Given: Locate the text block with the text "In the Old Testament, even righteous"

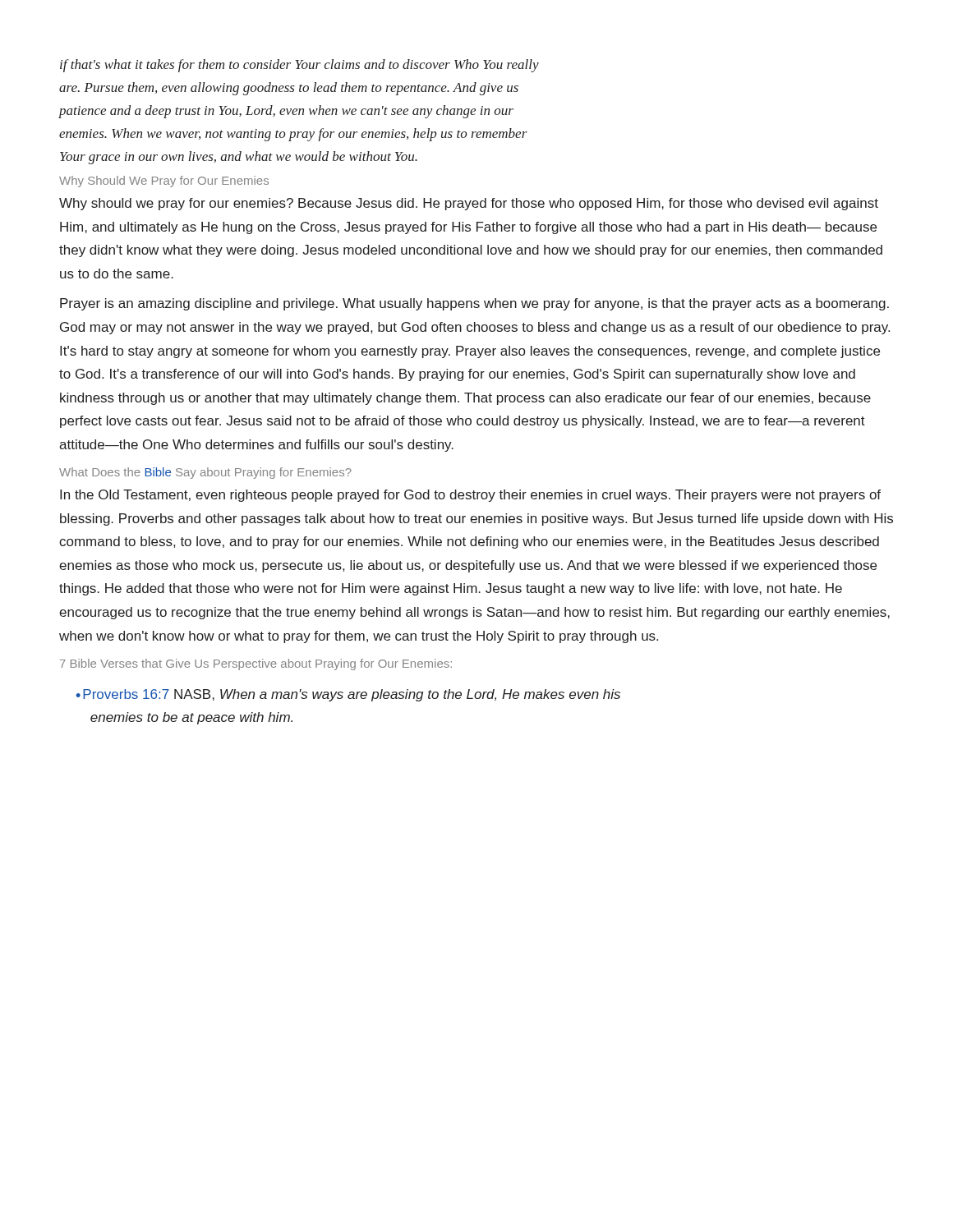Looking at the screenshot, I should coord(476,566).
